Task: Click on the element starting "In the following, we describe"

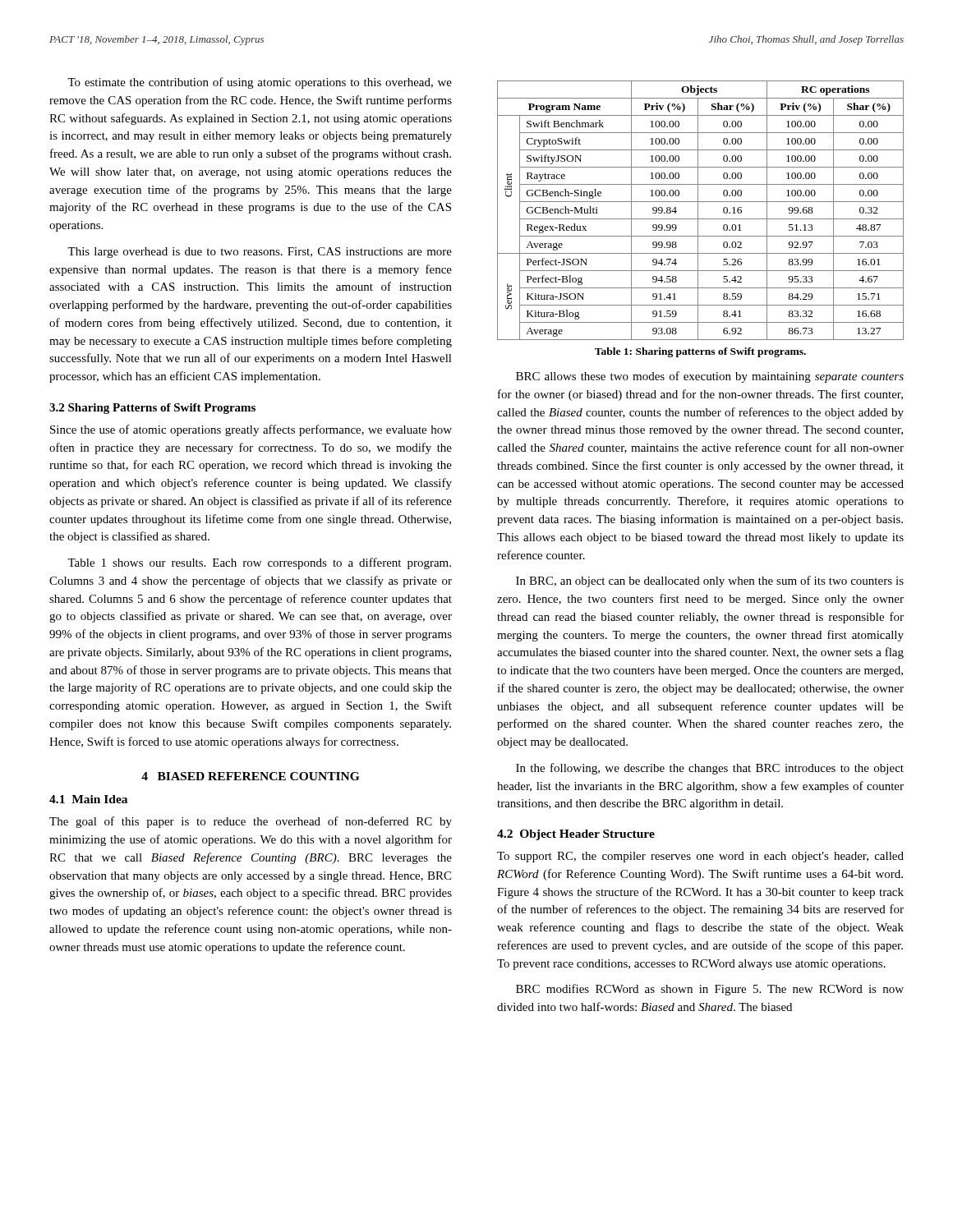Action: (700, 786)
